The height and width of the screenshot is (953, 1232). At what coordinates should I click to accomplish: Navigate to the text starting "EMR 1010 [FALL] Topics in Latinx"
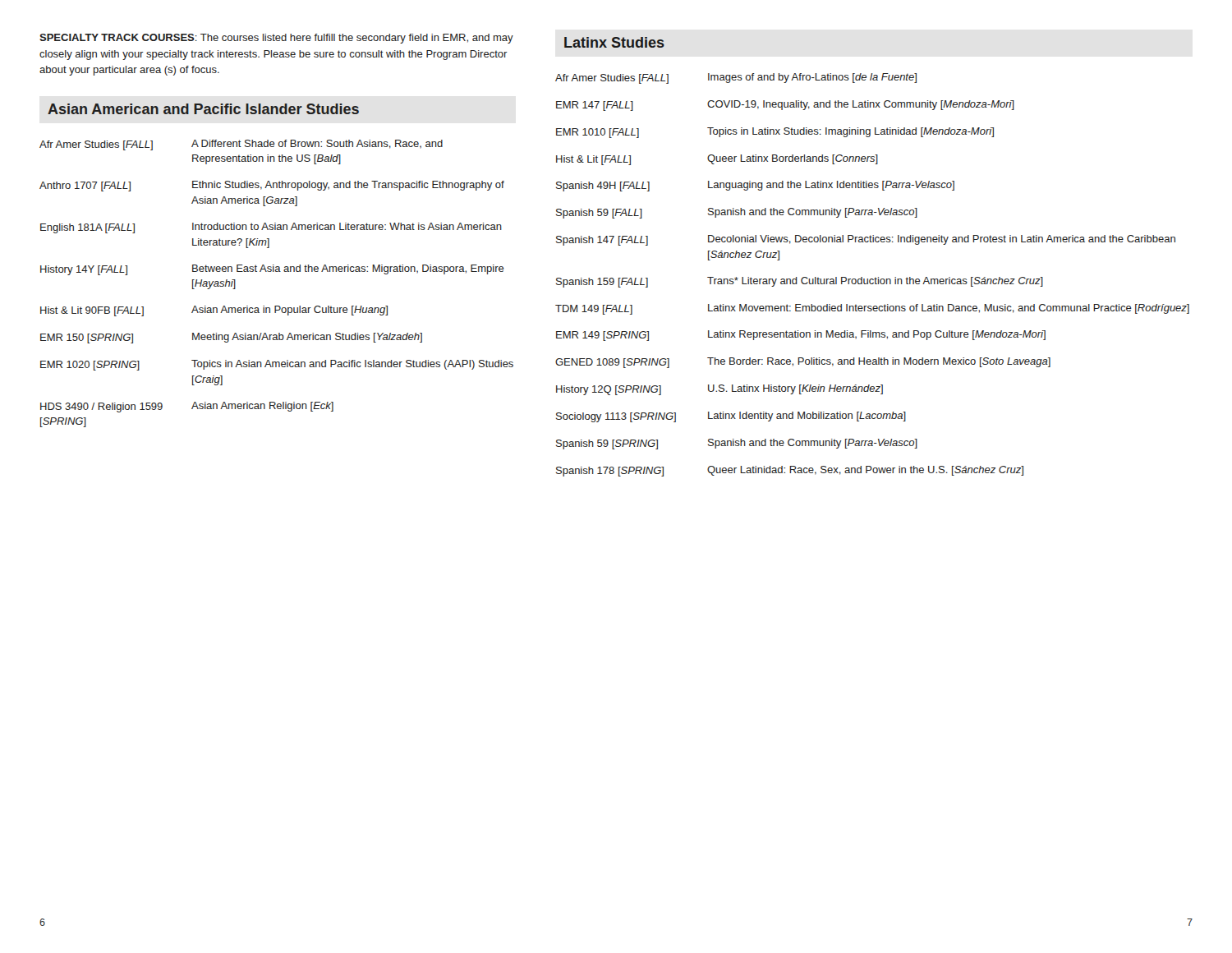click(x=874, y=132)
